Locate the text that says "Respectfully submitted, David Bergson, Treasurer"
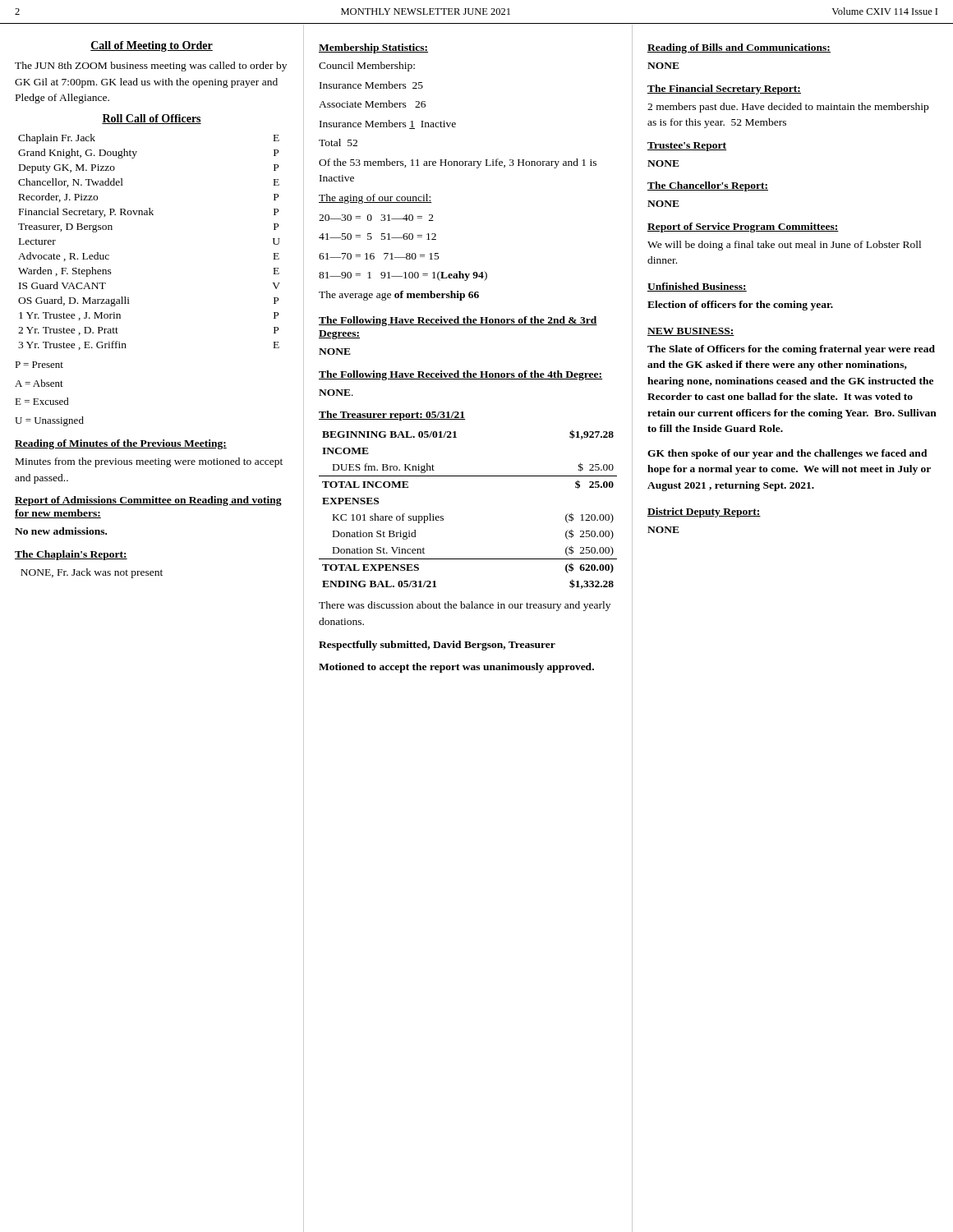 468,644
